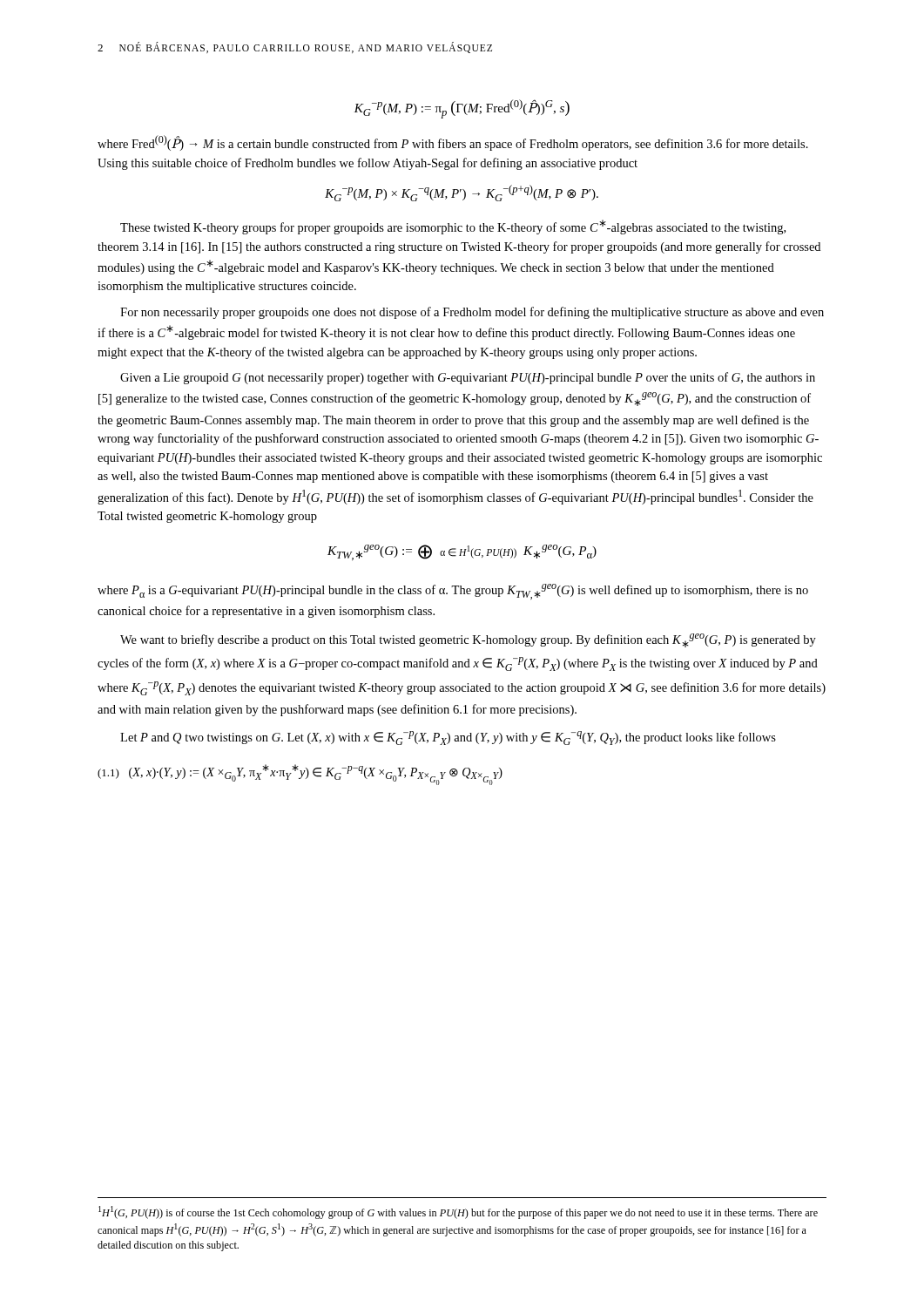Viewport: 924px width, 1307px height.
Task: Find the block on this page that starts "where Pα is a"
Action: click(462, 600)
